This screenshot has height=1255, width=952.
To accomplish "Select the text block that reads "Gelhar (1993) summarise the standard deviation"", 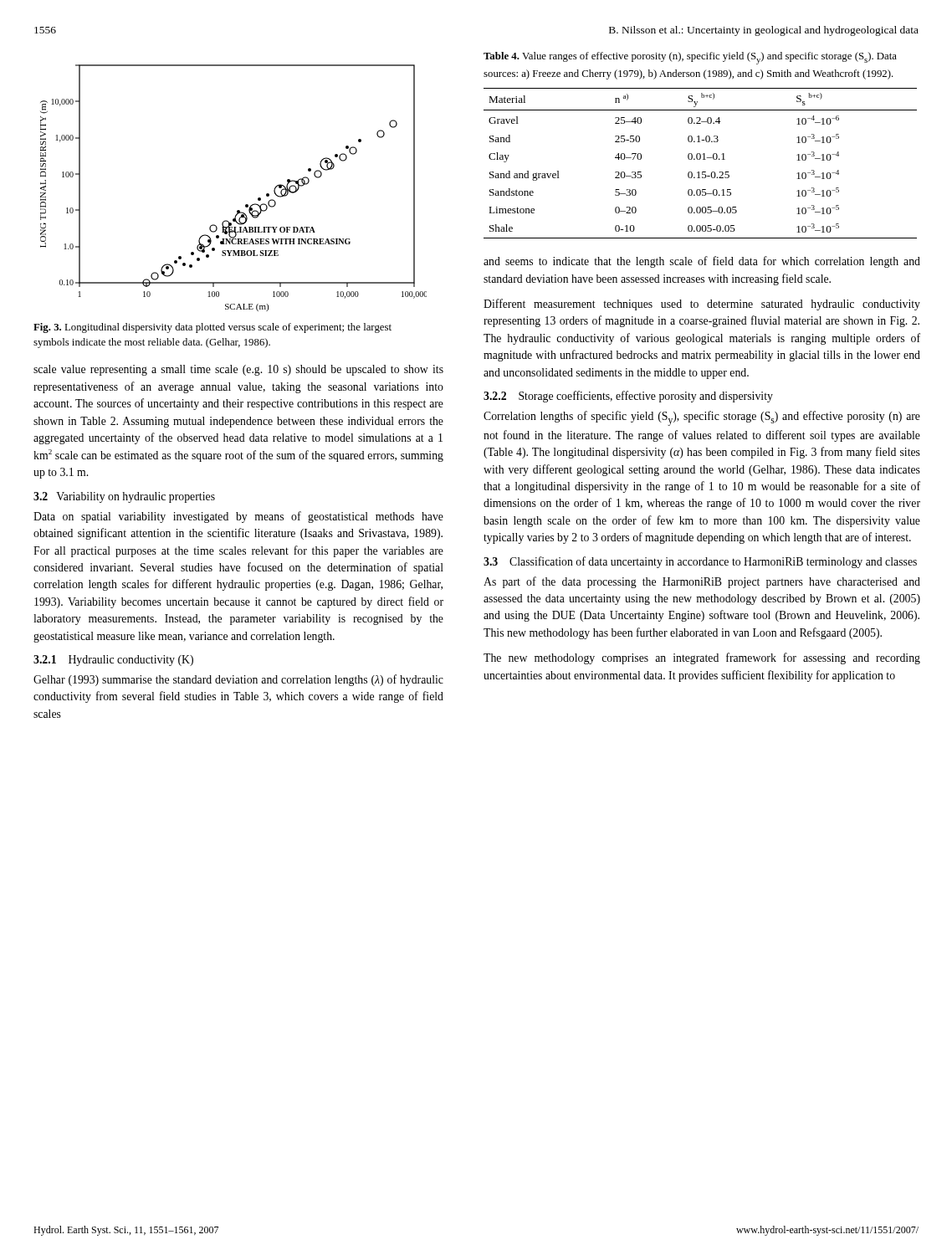I will [238, 697].
